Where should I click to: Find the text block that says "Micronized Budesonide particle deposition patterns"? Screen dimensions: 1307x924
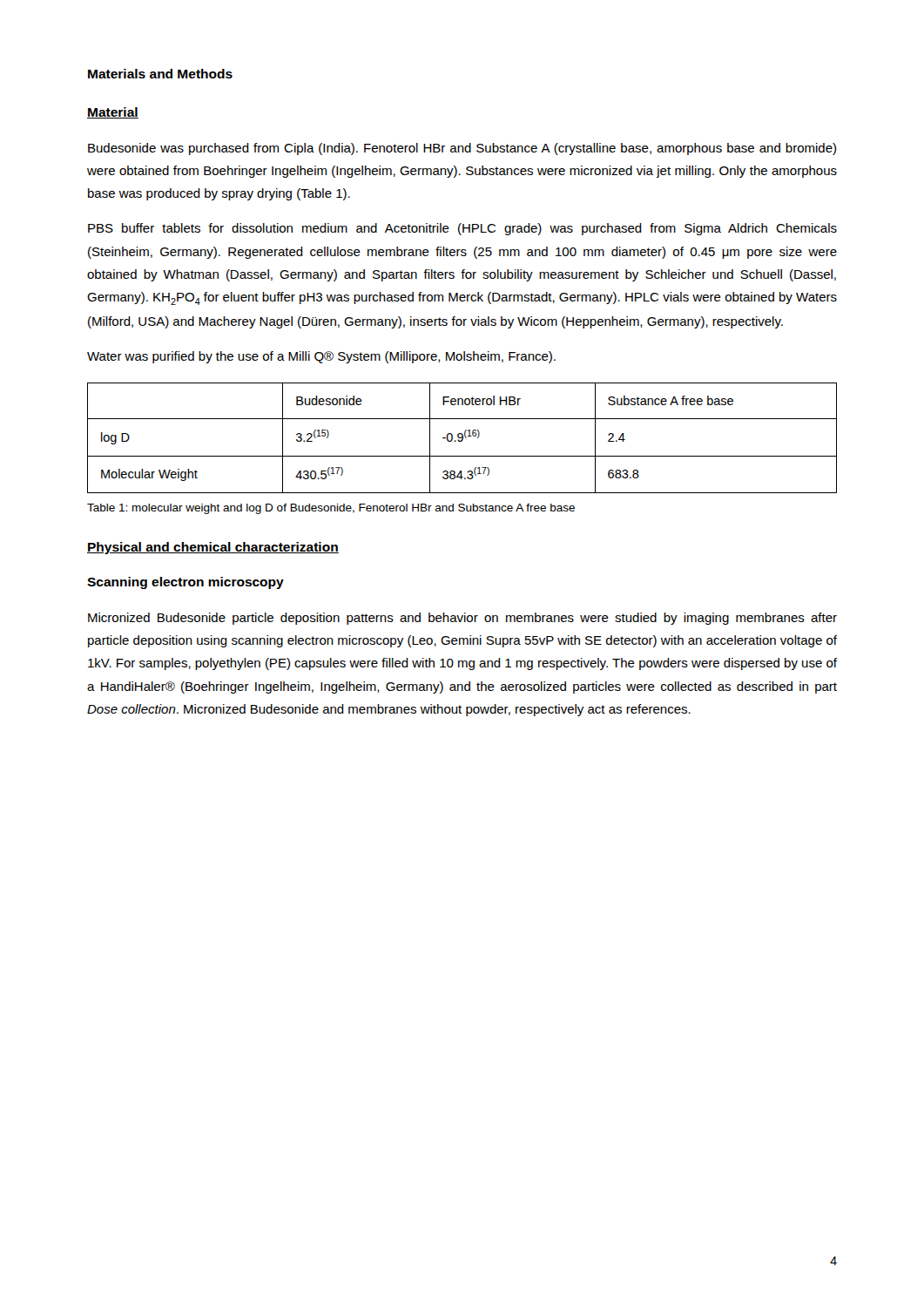(x=462, y=663)
